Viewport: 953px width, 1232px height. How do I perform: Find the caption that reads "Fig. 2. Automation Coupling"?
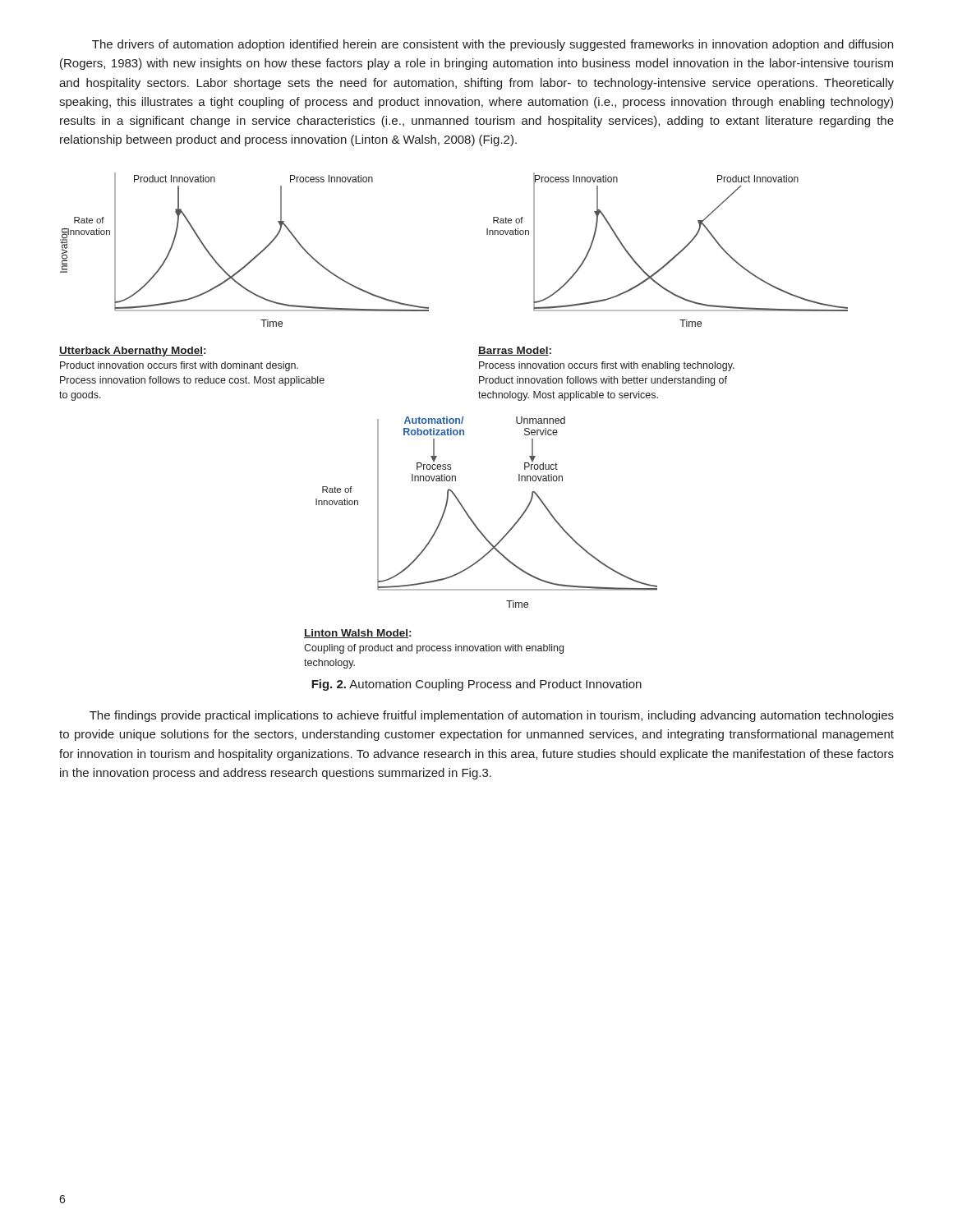click(476, 684)
